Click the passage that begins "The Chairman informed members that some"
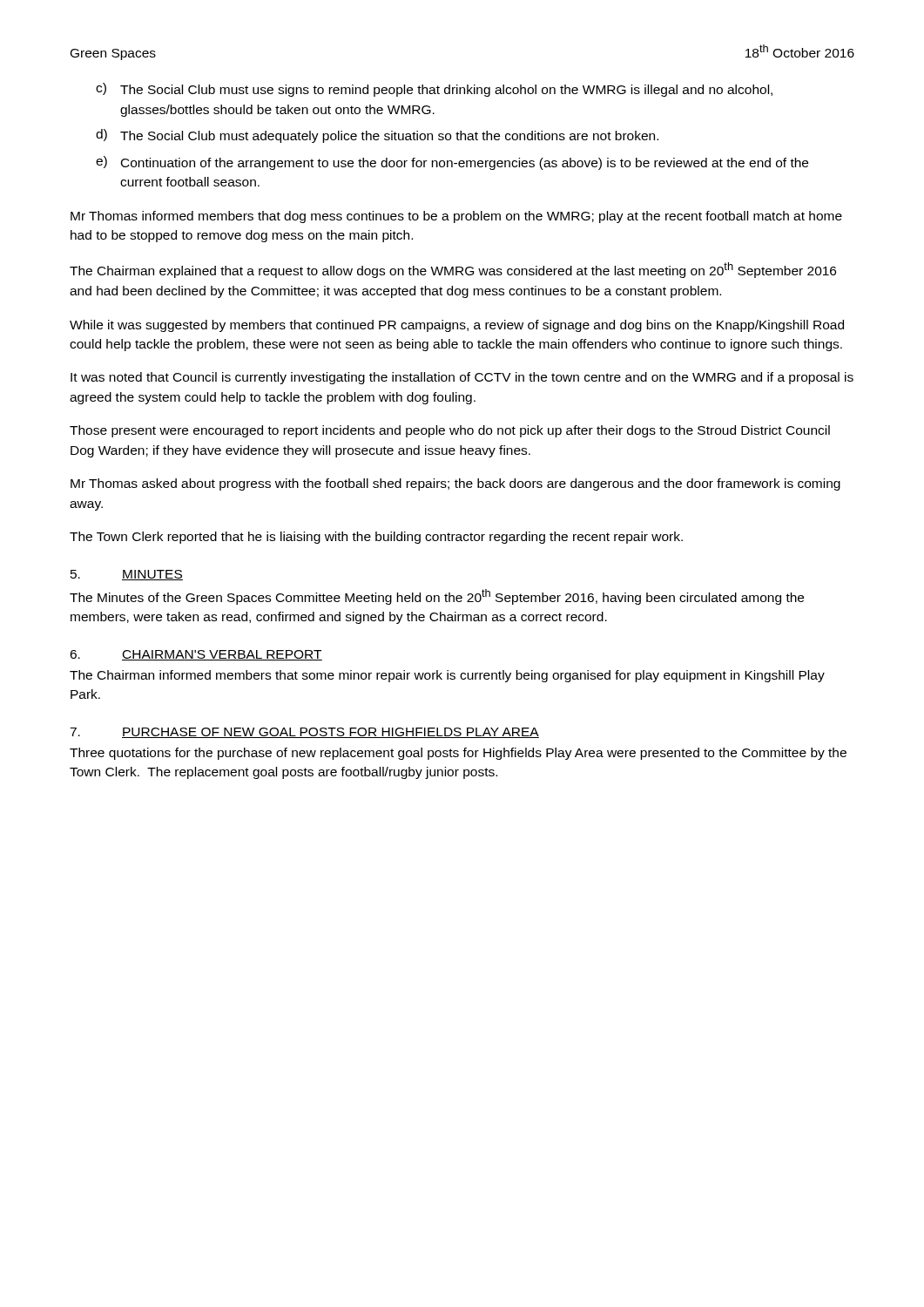This screenshot has width=924, height=1307. [447, 685]
